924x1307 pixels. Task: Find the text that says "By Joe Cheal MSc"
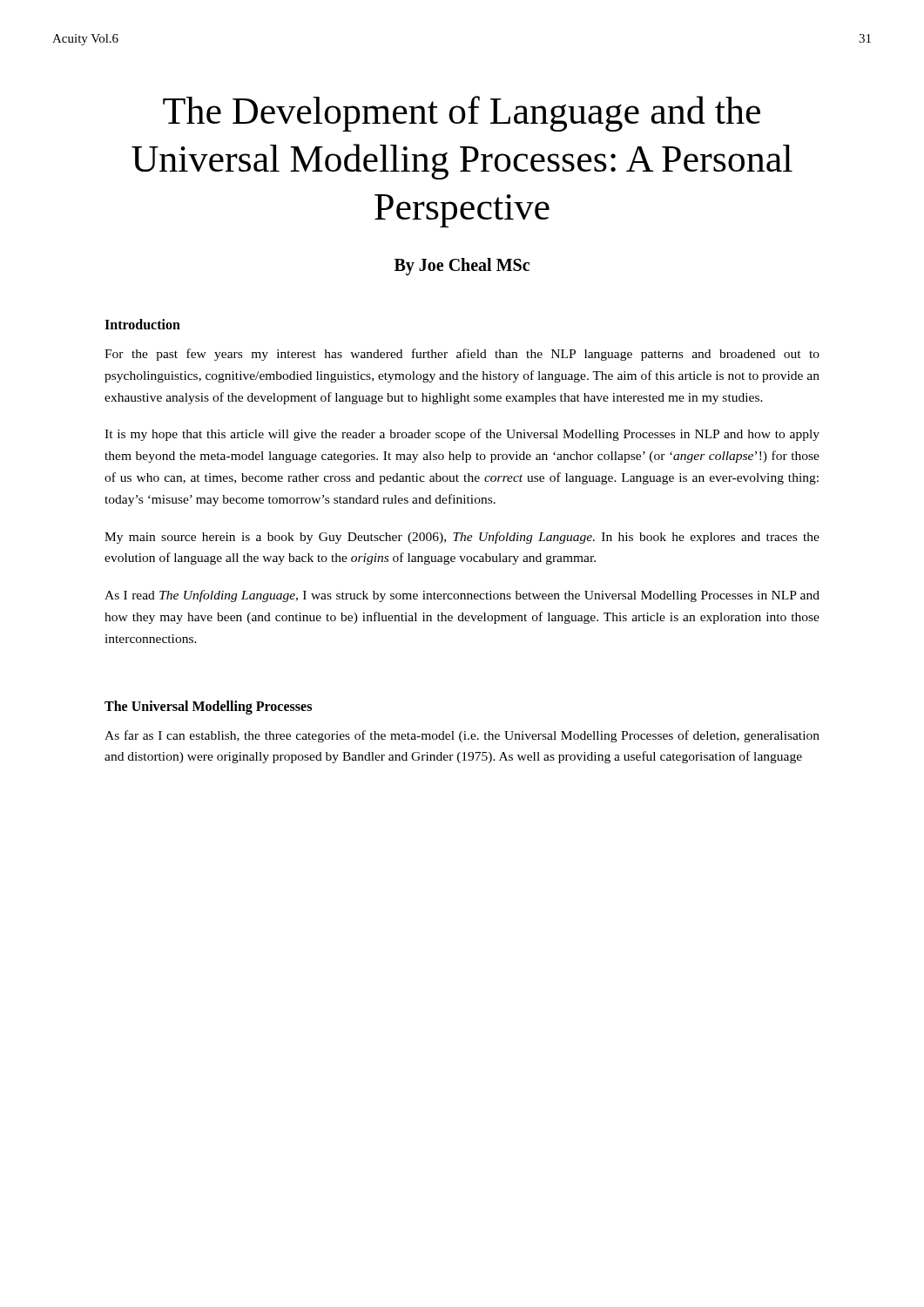click(x=462, y=265)
